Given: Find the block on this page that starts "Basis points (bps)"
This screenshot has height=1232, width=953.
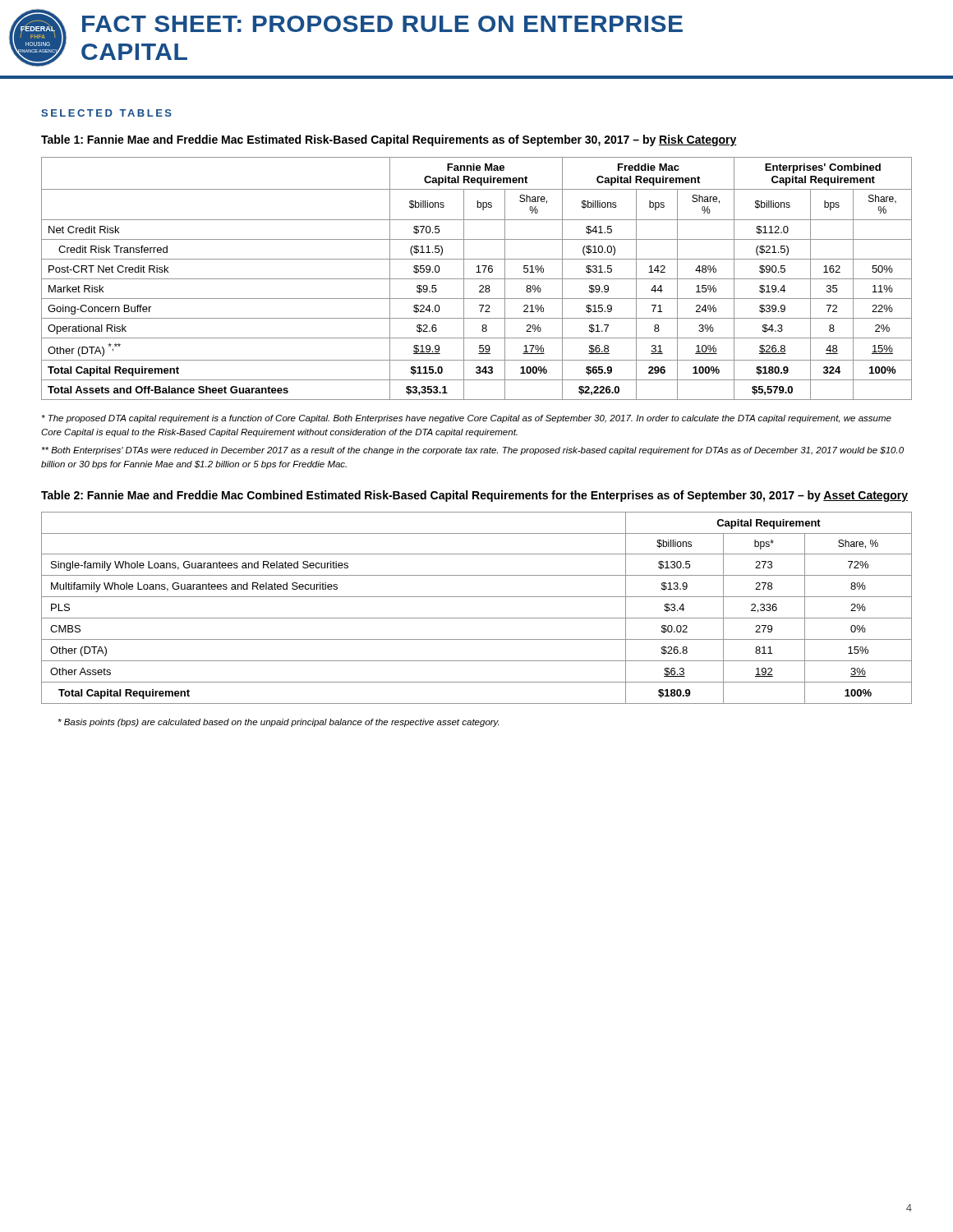Looking at the screenshot, I should coord(279,722).
